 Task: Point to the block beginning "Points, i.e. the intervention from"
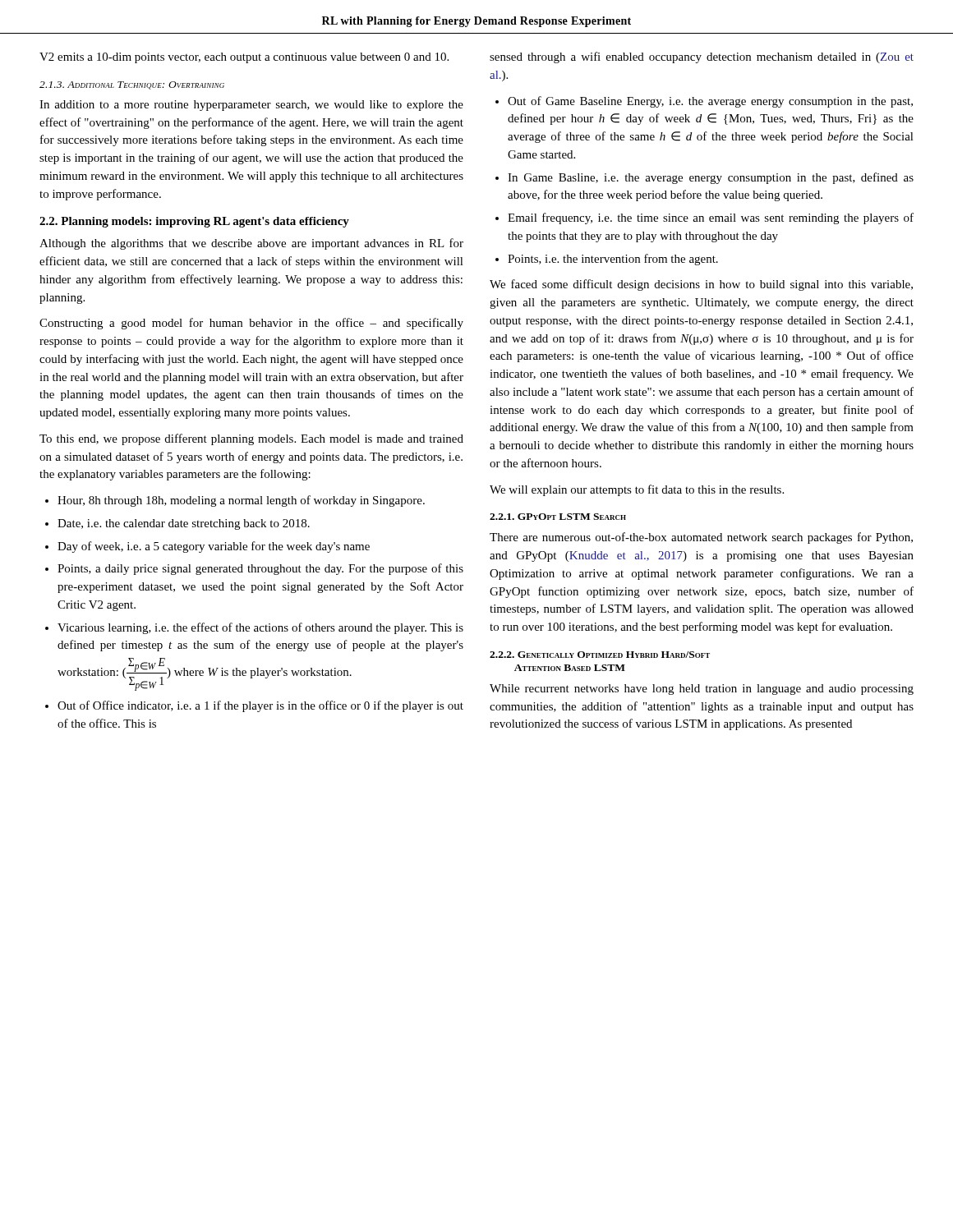click(702, 259)
